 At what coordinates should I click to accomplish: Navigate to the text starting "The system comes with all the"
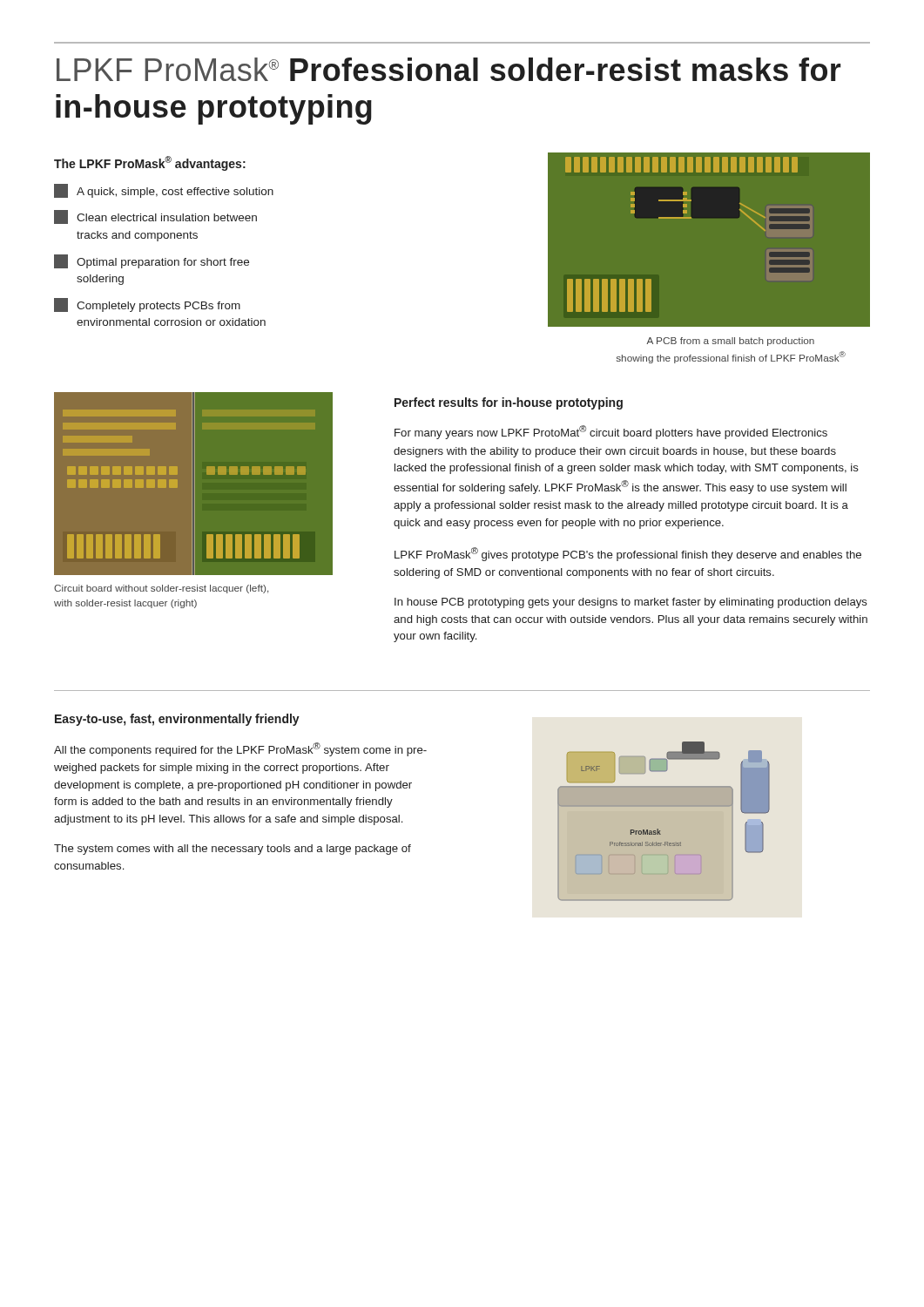pos(232,857)
